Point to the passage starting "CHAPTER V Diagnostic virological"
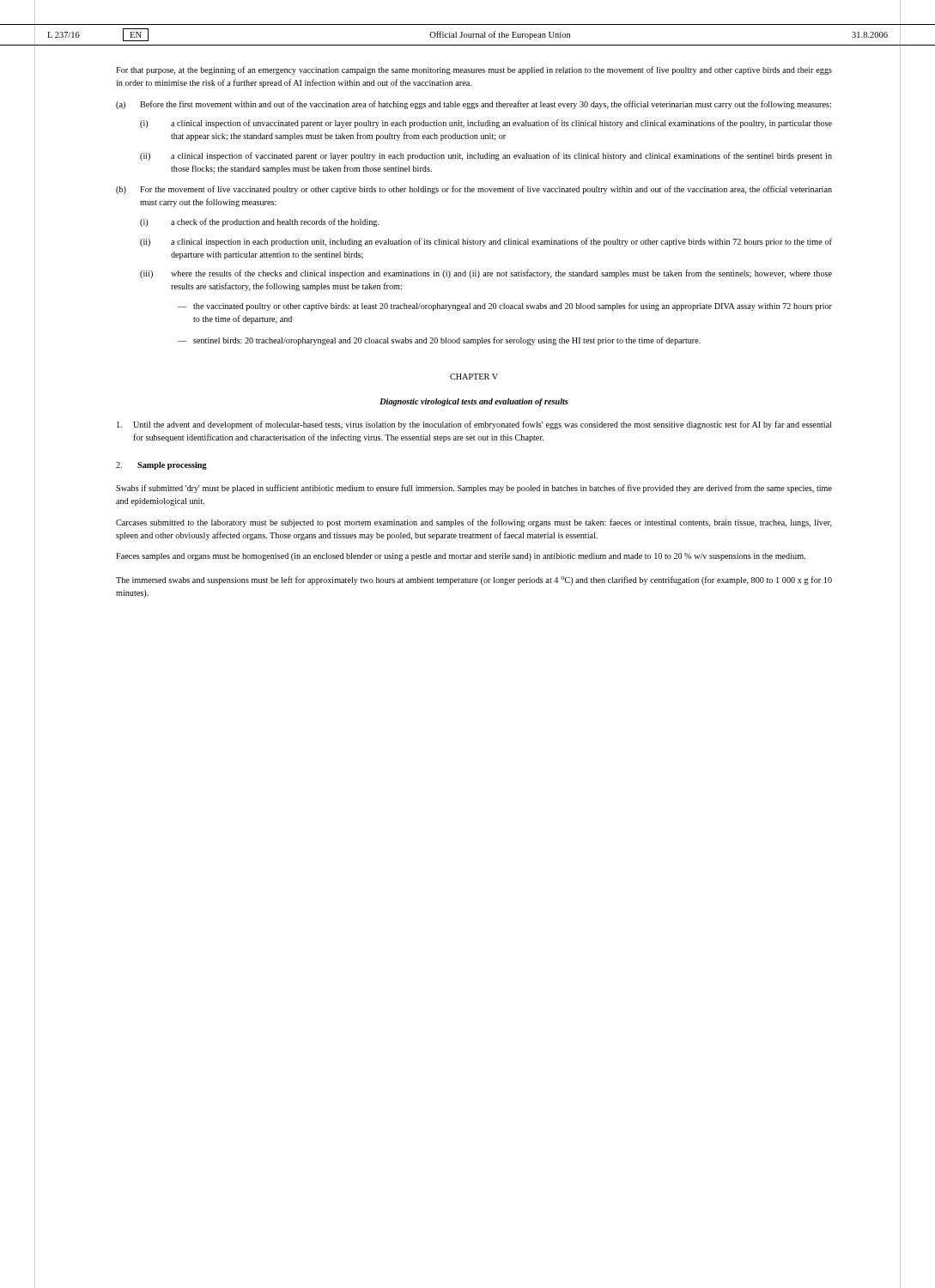This screenshot has width=935, height=1288. 474,390
